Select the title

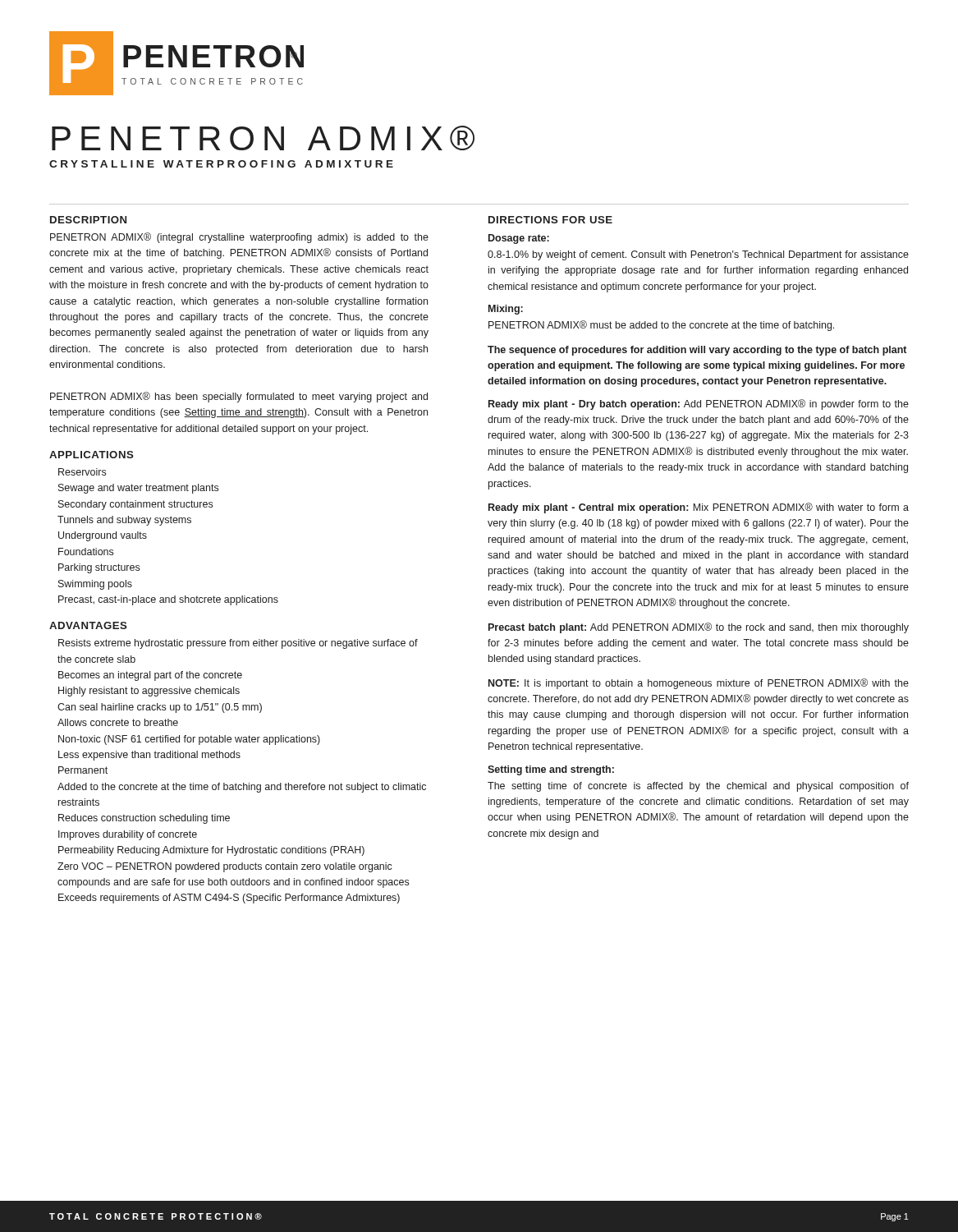(265, 139)
